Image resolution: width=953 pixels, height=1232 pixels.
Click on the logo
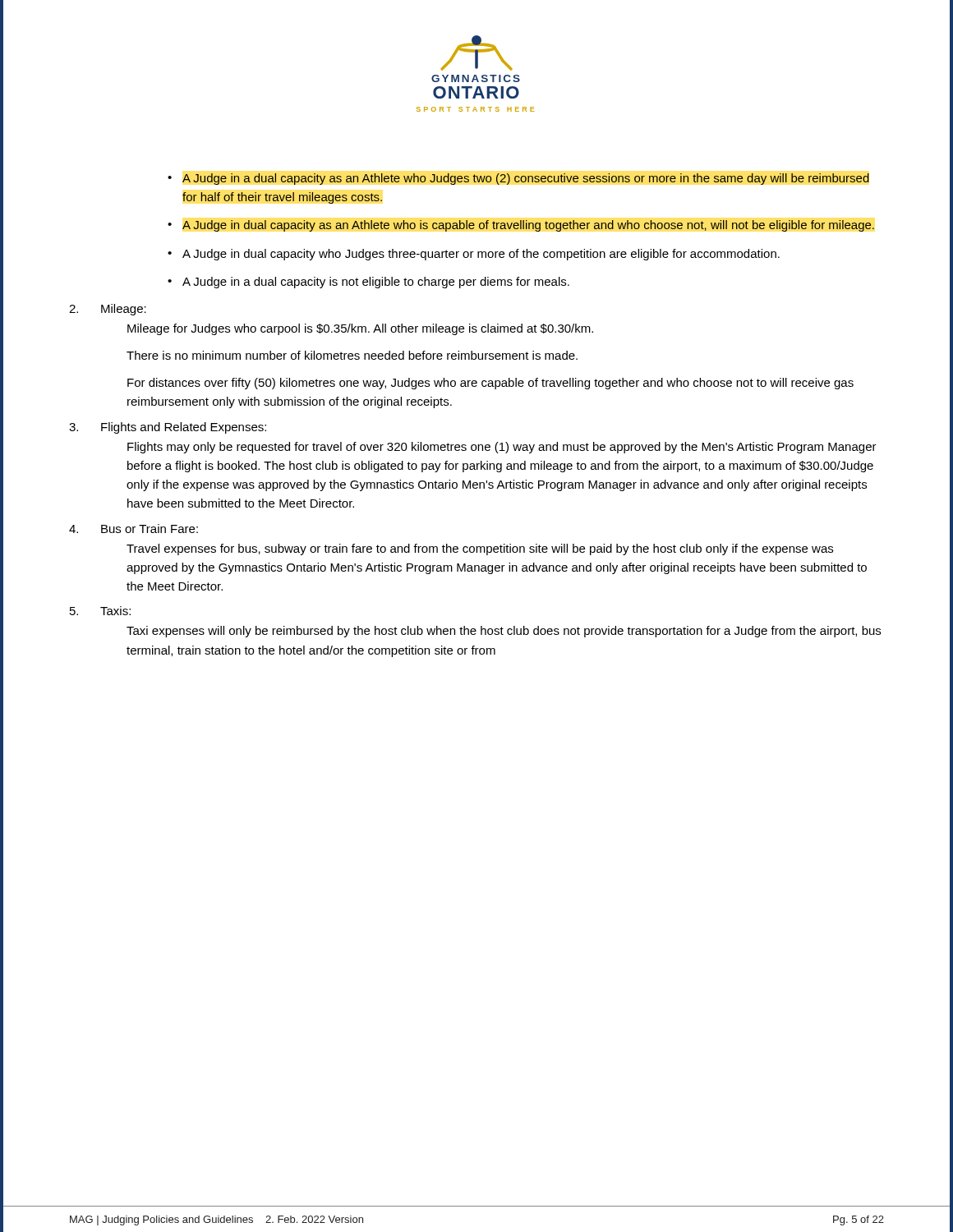point(476,72)
